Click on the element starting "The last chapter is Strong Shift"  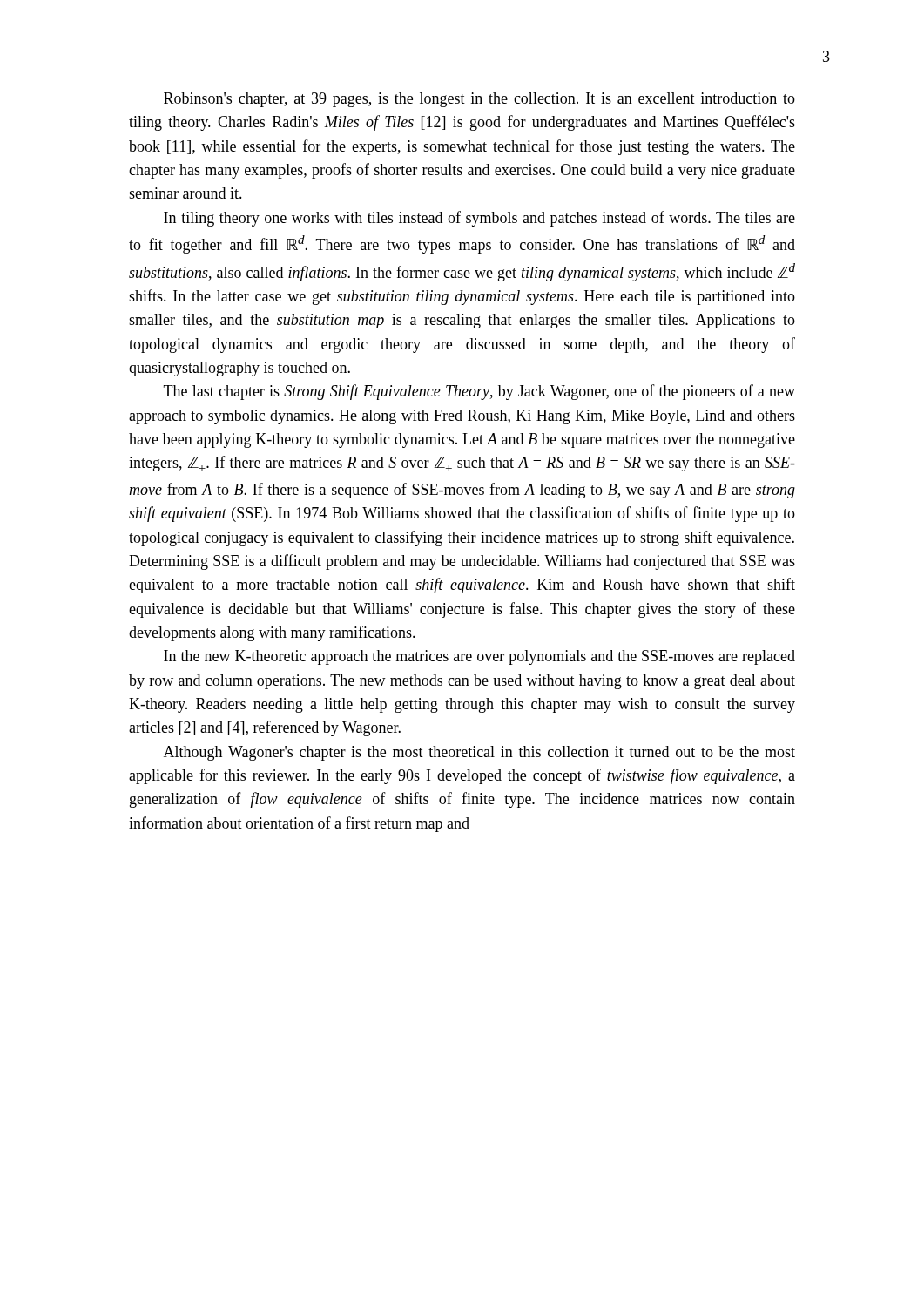pos(462,513)
